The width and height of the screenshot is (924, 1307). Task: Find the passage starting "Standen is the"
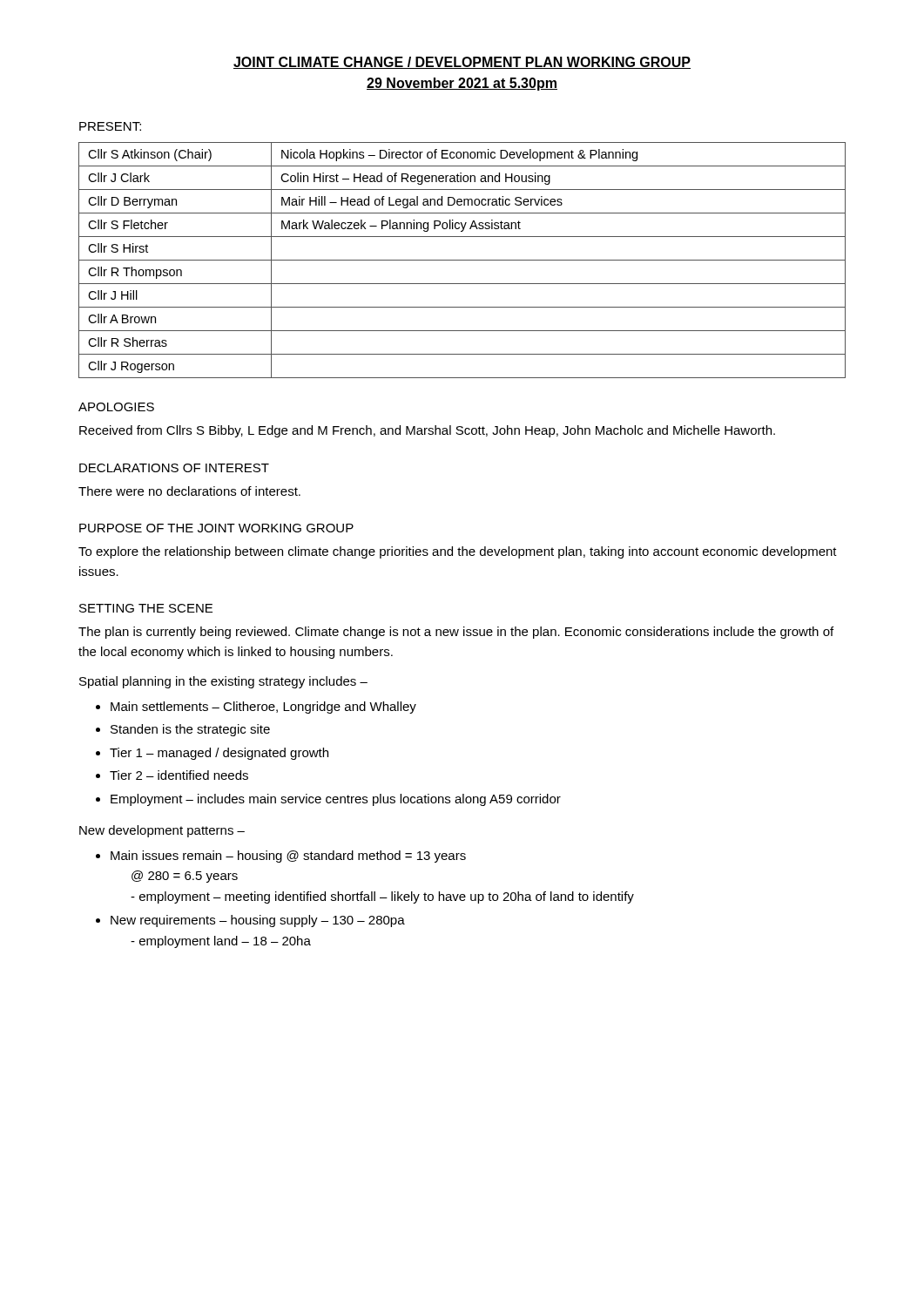pos(190,729)
